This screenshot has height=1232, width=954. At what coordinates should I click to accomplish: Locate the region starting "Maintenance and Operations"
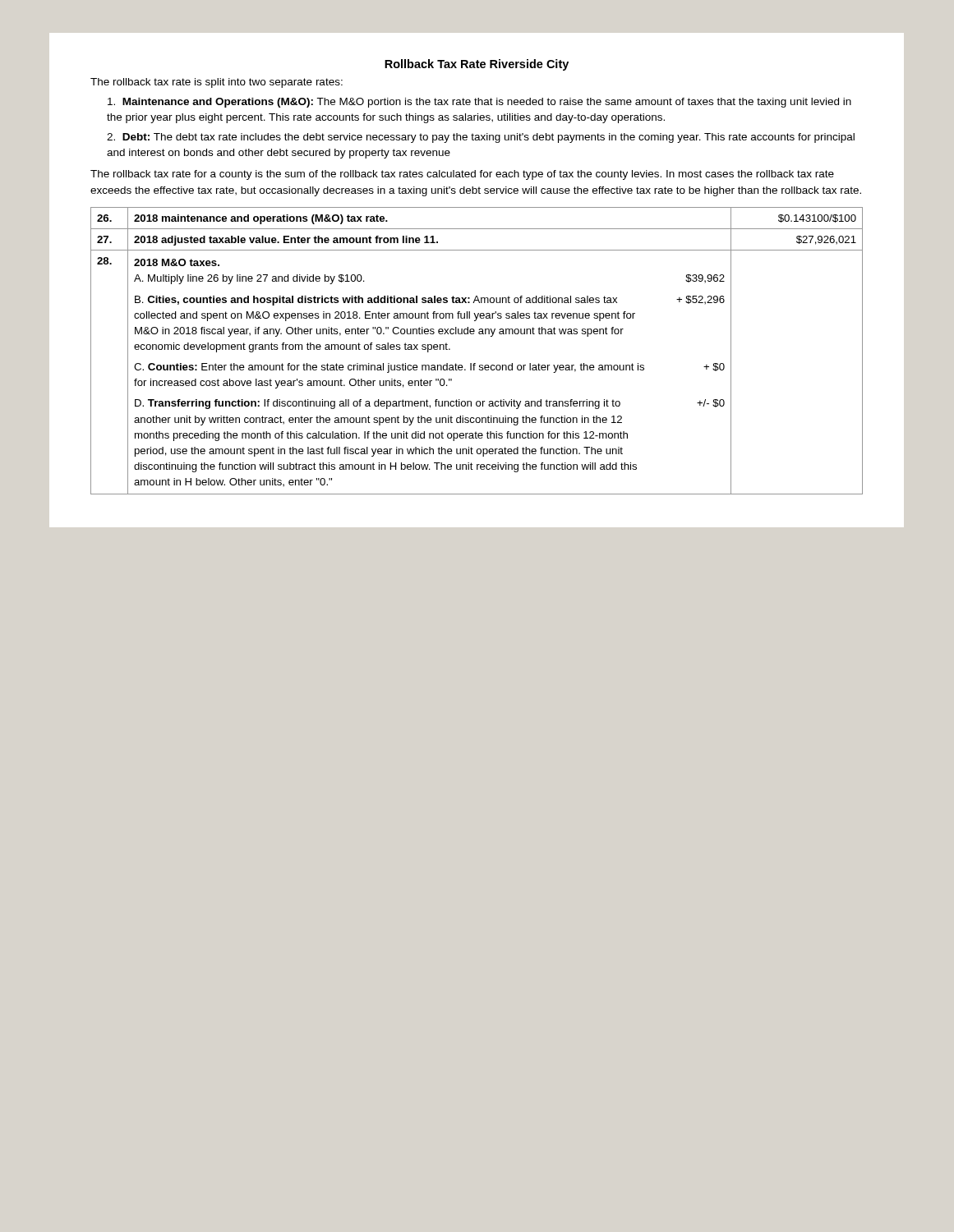[485, 109]
